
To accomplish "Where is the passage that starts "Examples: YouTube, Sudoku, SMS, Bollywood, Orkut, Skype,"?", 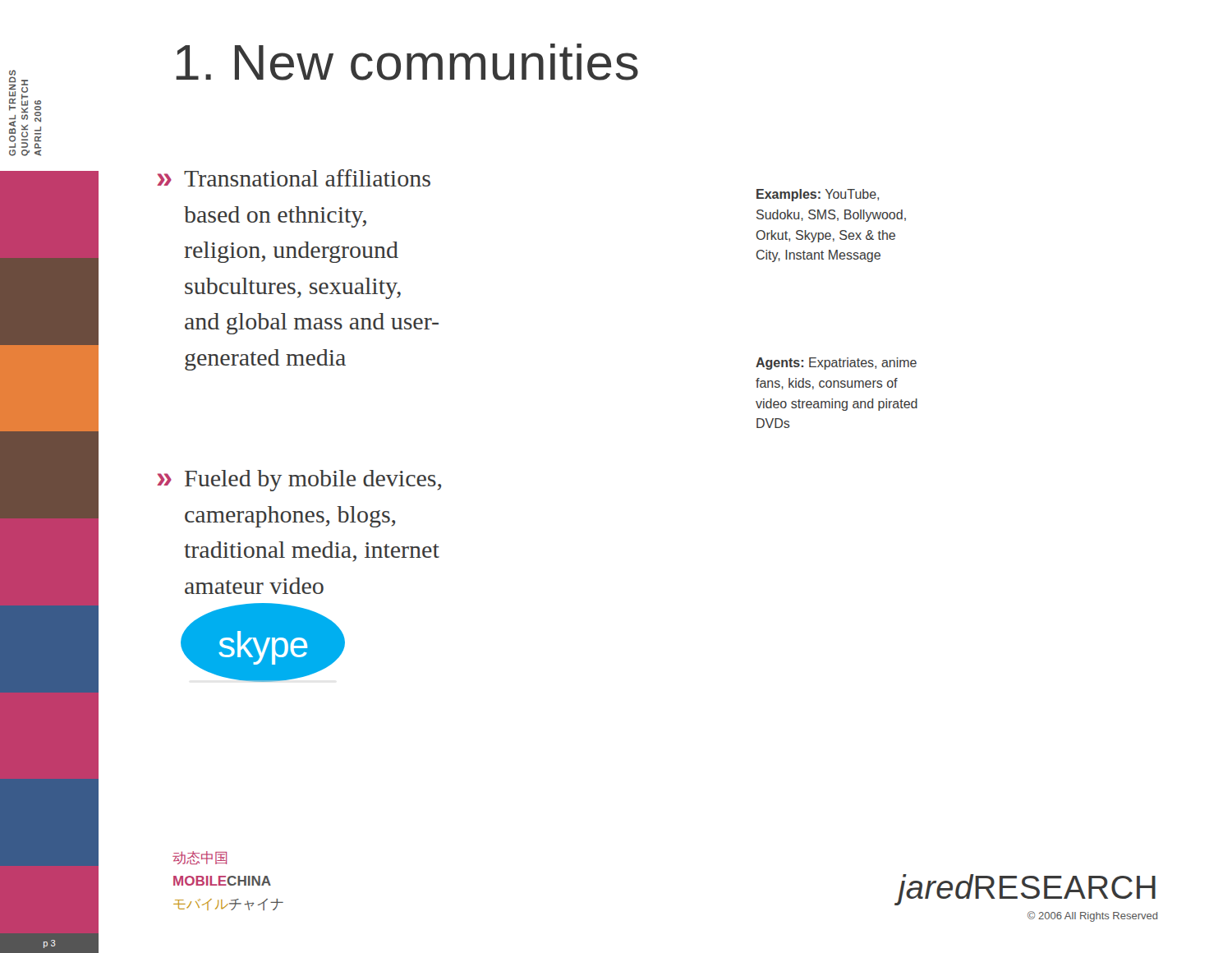I will pos(818,195).
